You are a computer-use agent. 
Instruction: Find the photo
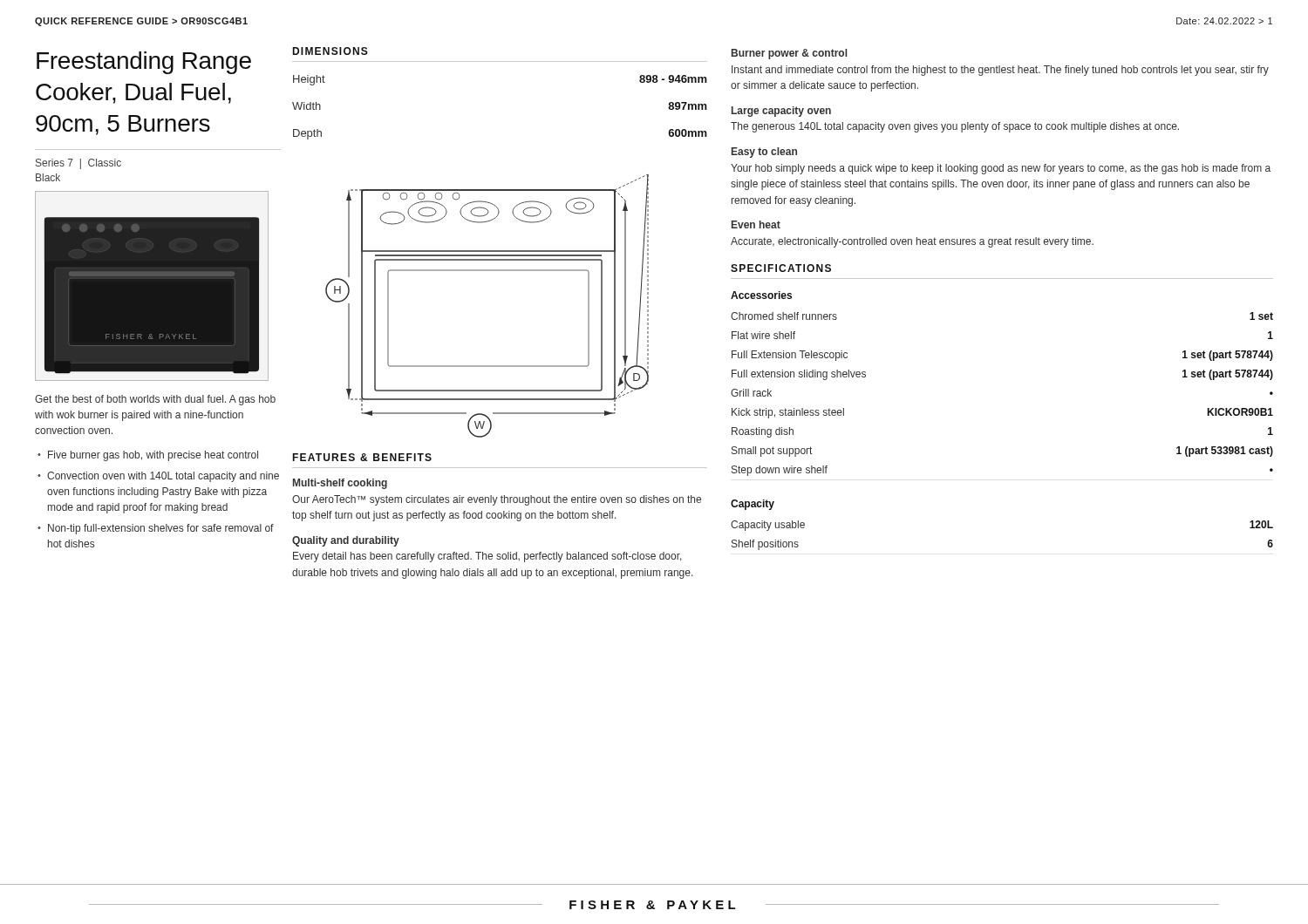coord(152,286)
